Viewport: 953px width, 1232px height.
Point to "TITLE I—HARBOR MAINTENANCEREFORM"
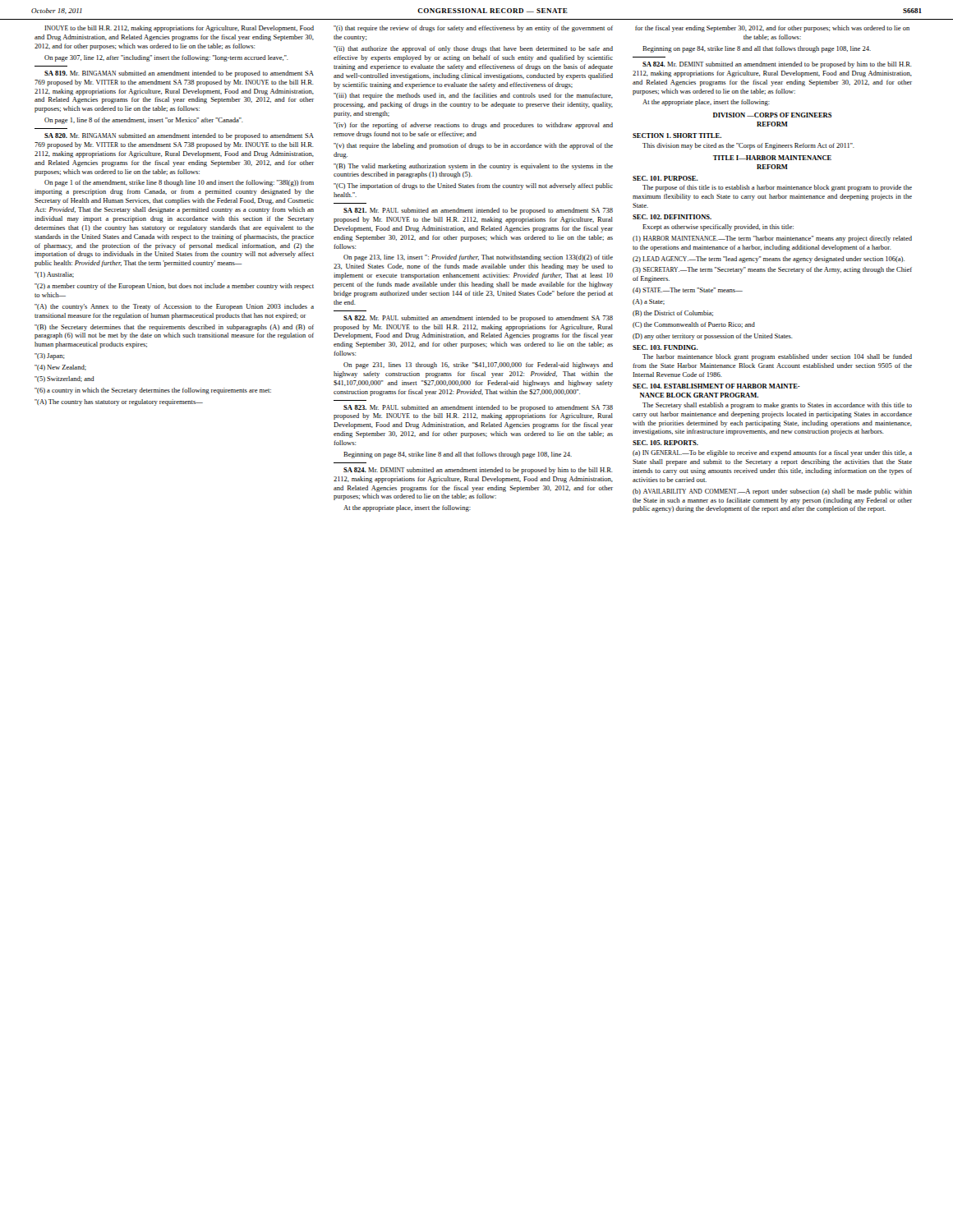(x=772, y=162)
